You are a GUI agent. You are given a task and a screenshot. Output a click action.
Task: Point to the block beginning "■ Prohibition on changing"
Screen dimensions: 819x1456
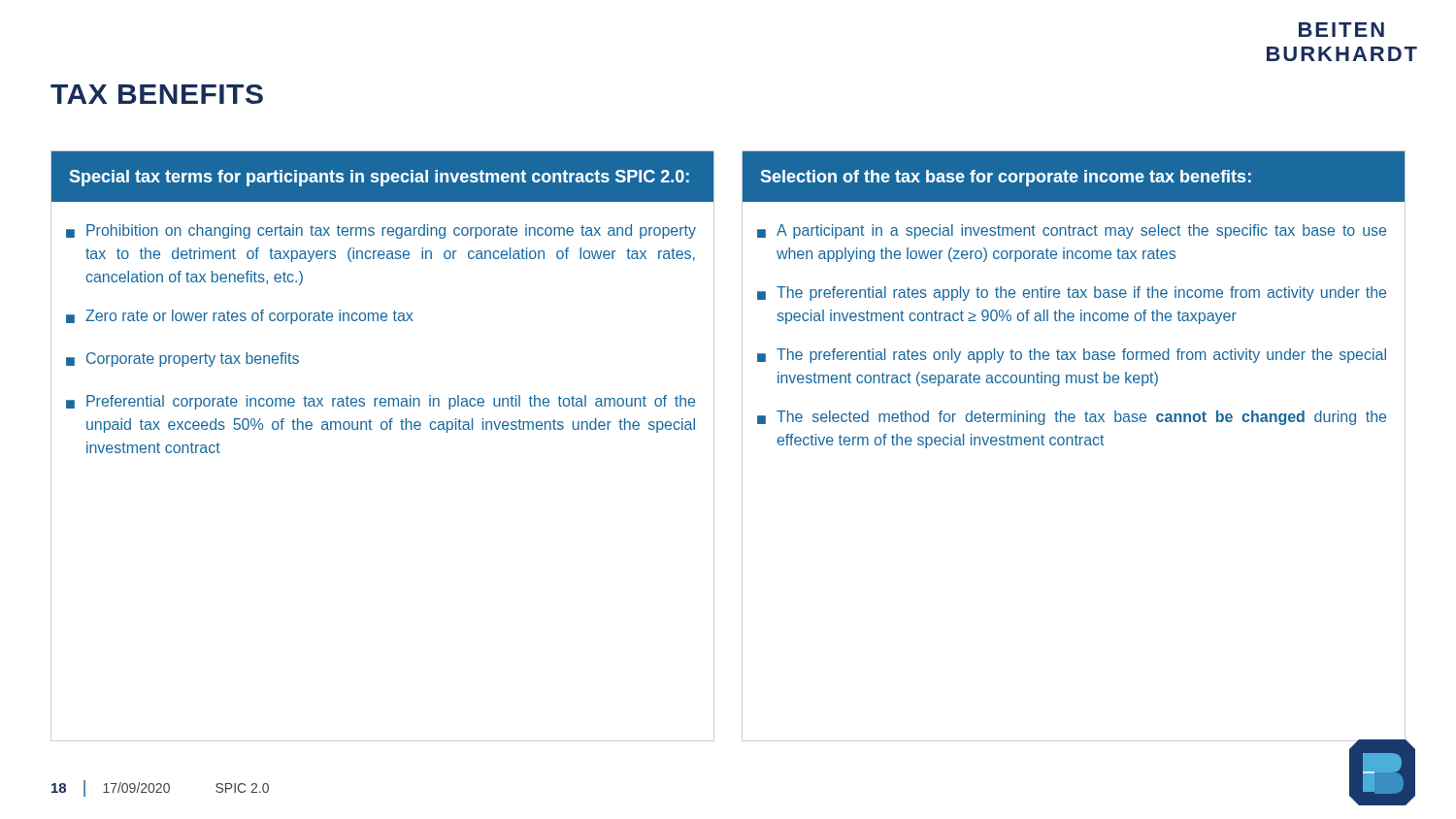tap(381, 255)
